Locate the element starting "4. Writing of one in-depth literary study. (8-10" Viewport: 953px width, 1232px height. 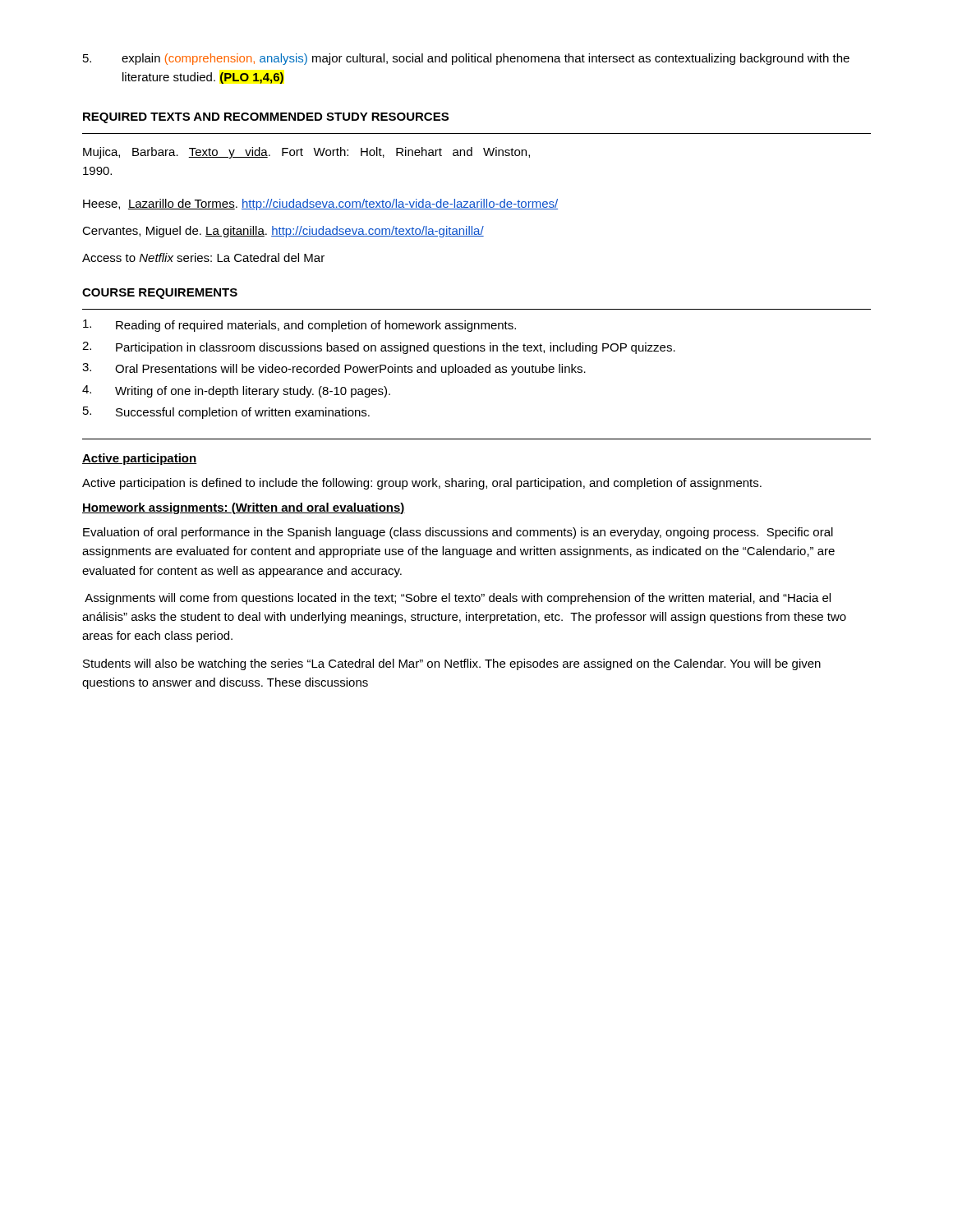tap(236, 391)
